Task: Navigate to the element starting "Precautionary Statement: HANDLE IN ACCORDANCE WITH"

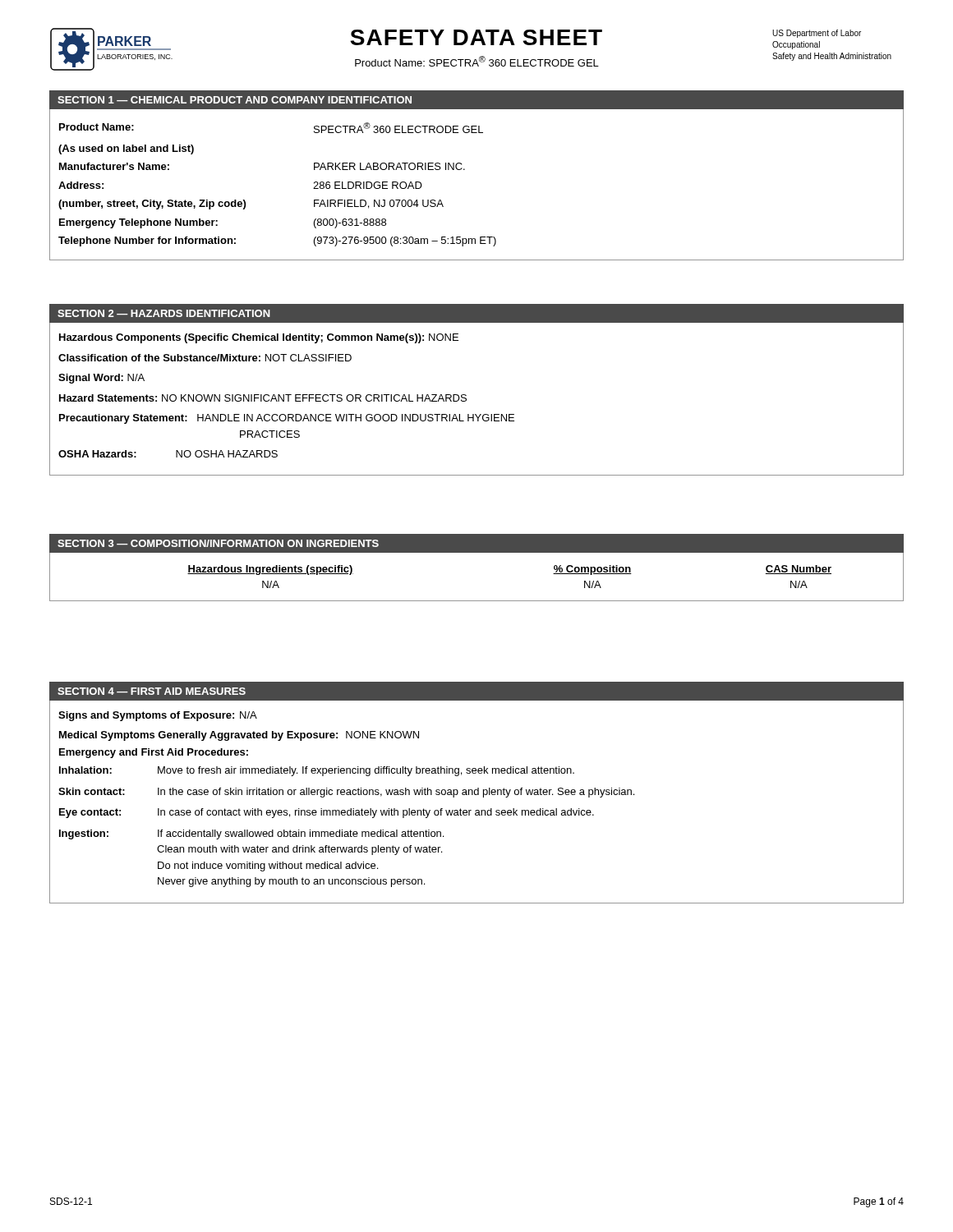Action: pyautogui.click(x=287, y=426)
